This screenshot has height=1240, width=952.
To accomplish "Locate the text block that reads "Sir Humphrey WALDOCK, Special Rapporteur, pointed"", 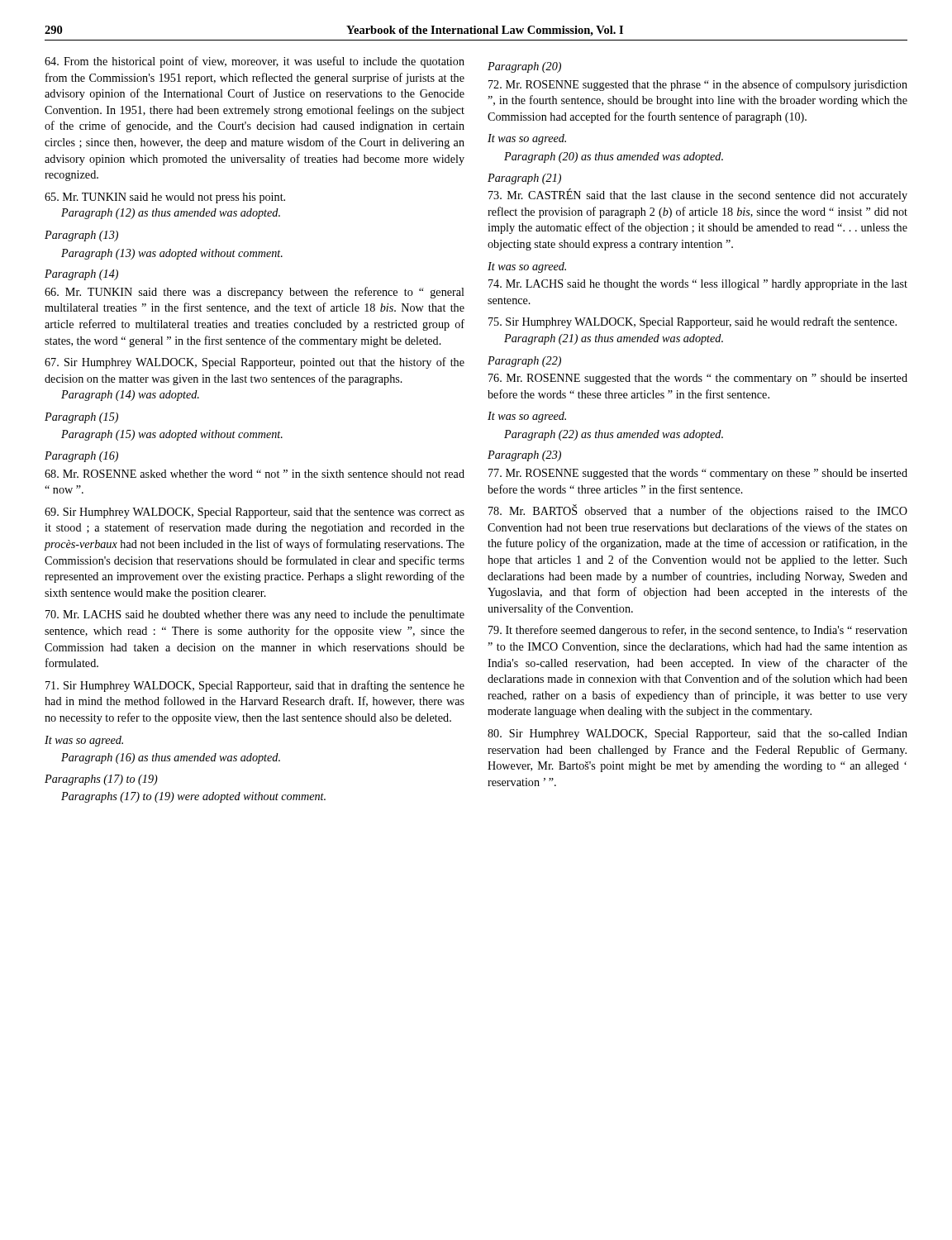I will [x=255, y=379].
